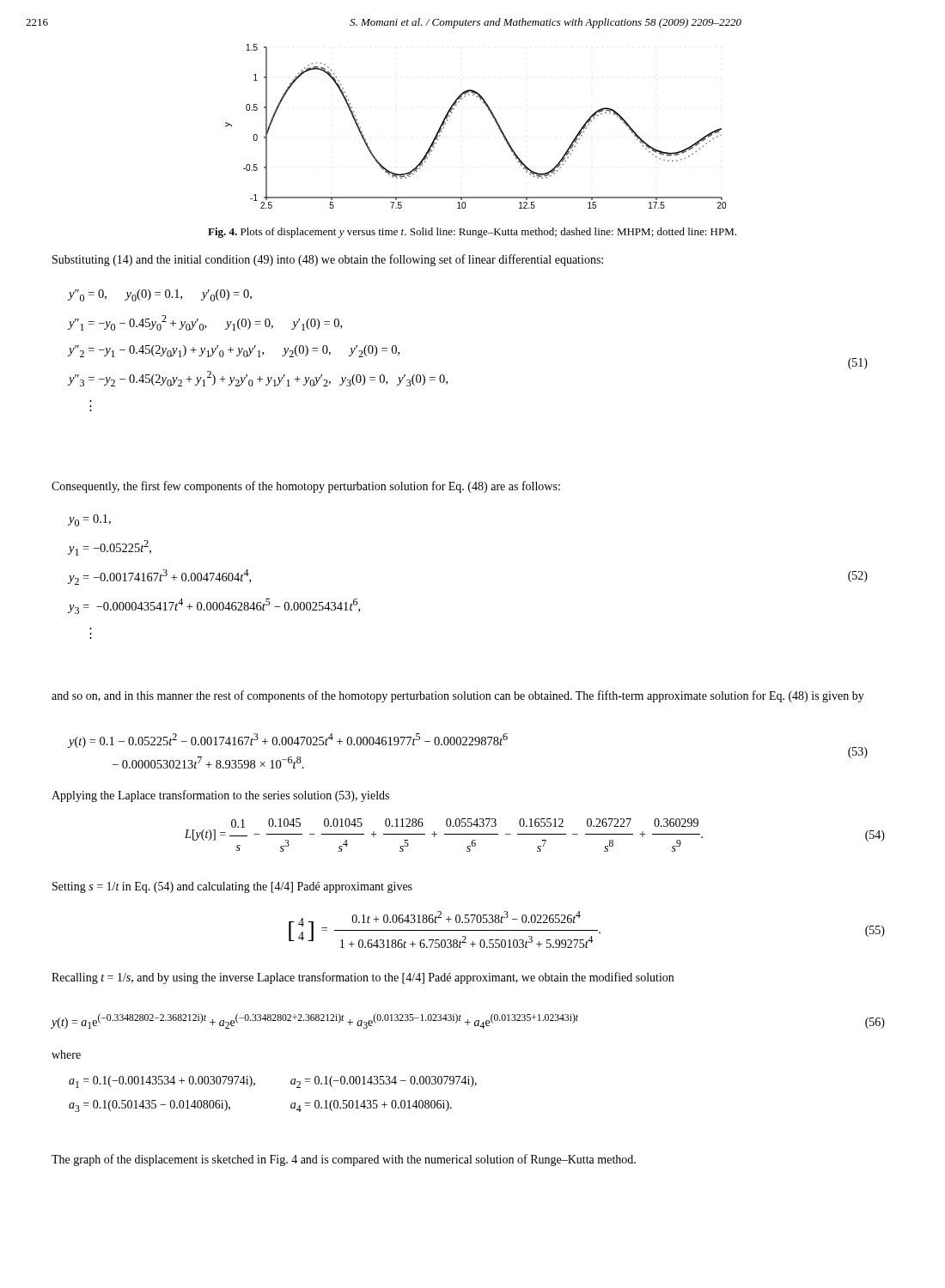945x1288 pixels.
Task: Click on the formula with the text "y(t) = 0.1 − 0.05225t2 − 0.00174167t3 +"
Action: coord(472,752)
